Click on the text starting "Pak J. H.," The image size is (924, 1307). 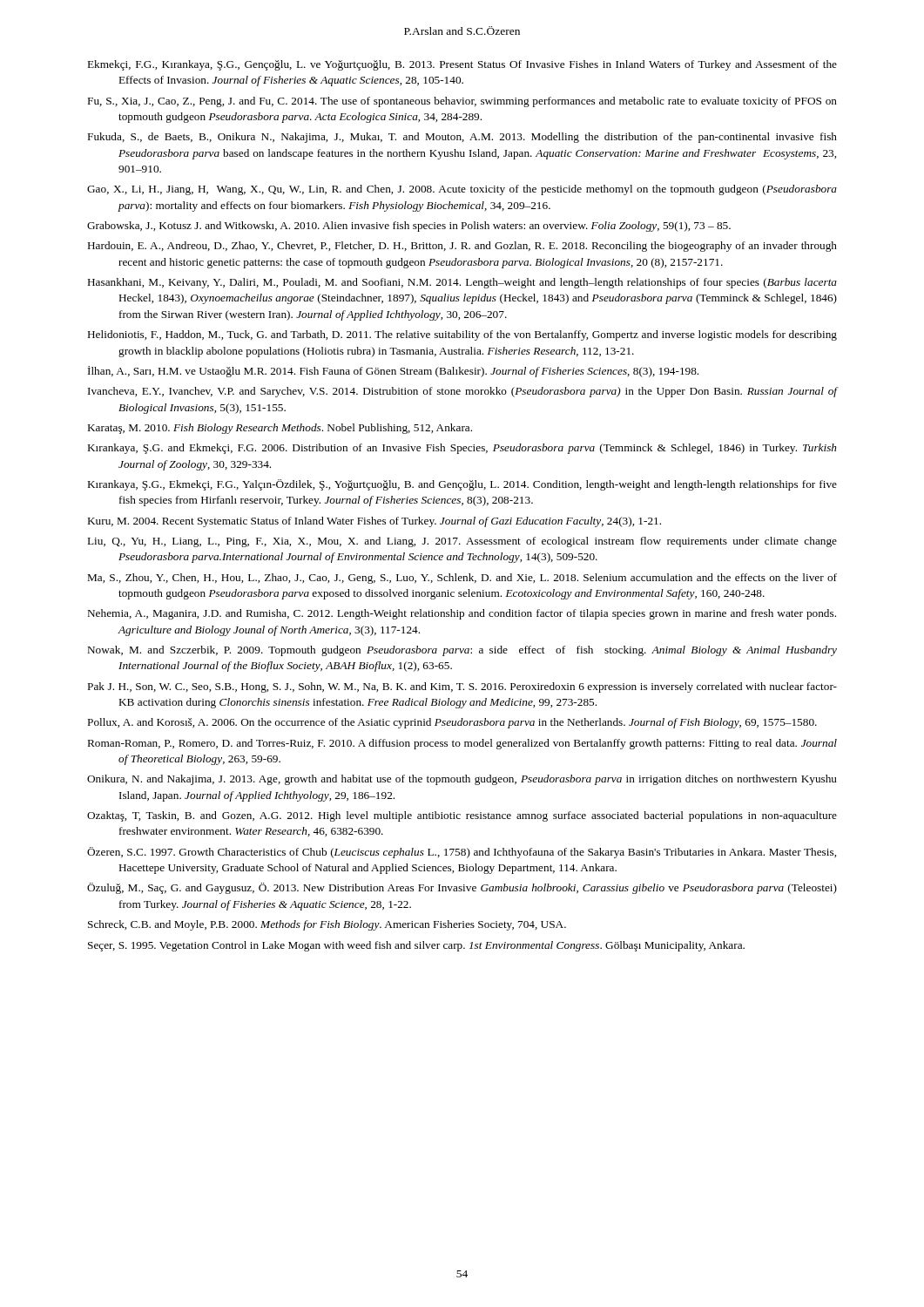coord(462,694)
